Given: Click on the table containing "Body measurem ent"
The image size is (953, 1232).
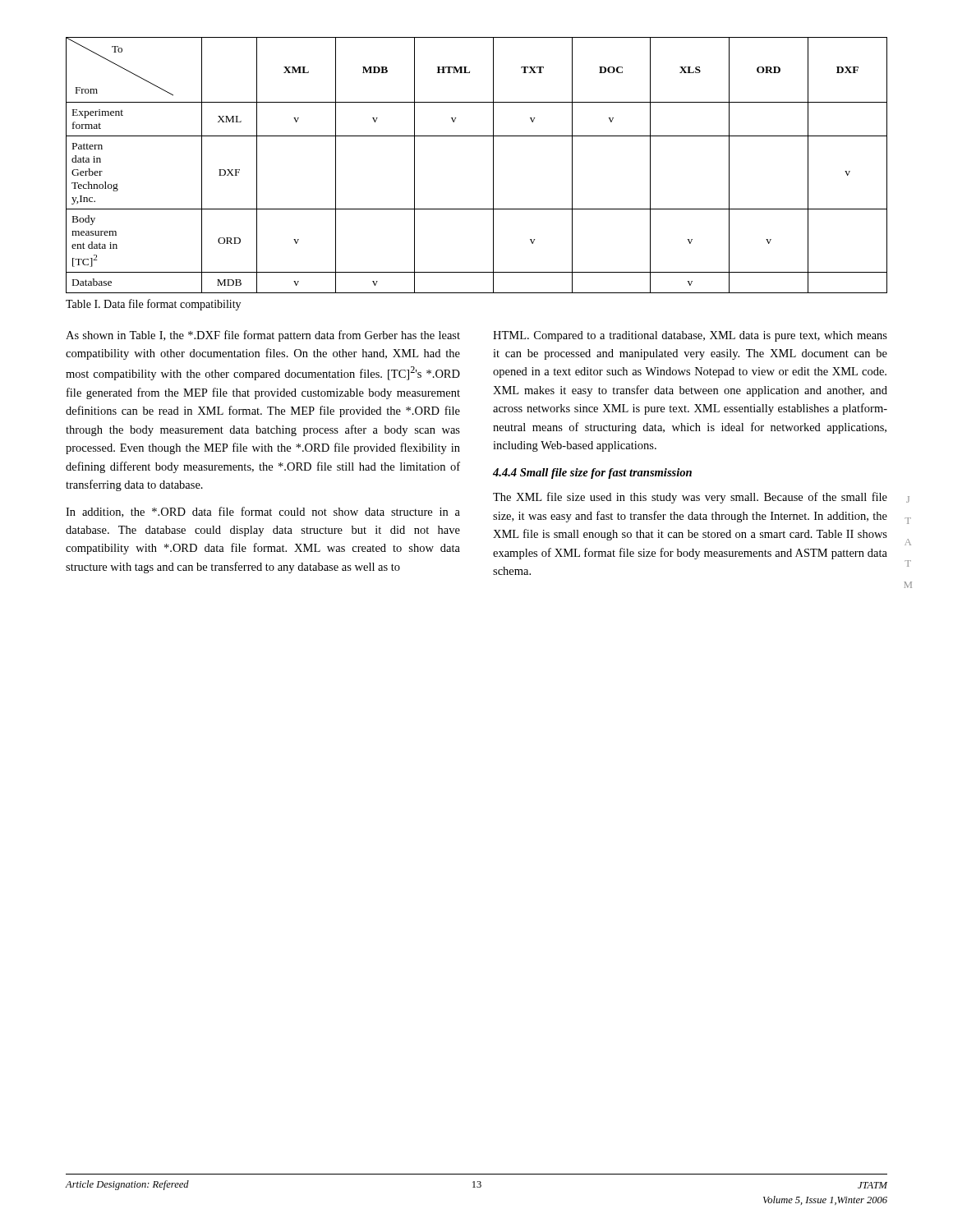Looking at the screenshot, I should [x=476, y=165].
